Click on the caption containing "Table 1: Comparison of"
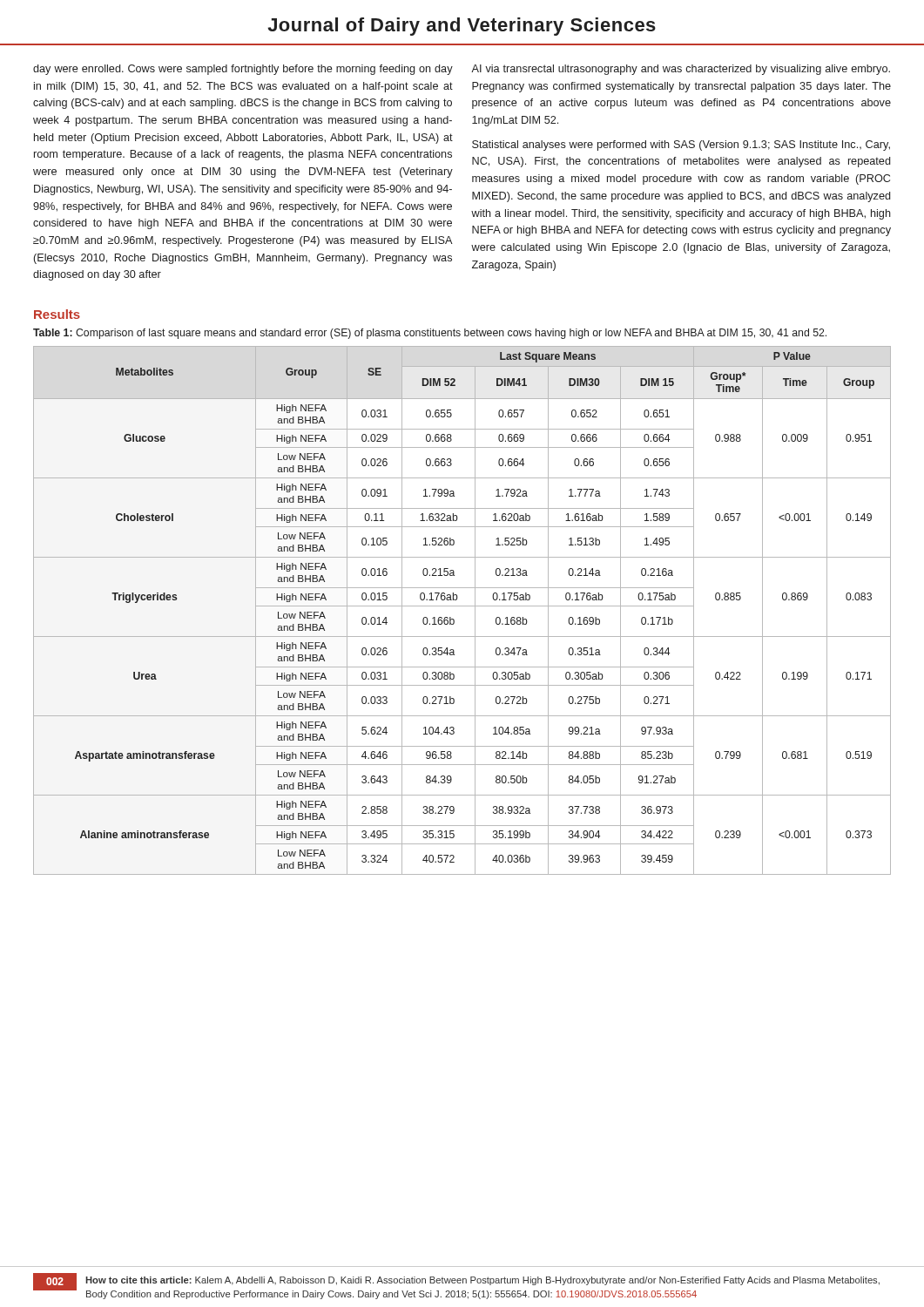Image resolution: width=924 pixels, height=1307 pixels. [x=430, y=333]
